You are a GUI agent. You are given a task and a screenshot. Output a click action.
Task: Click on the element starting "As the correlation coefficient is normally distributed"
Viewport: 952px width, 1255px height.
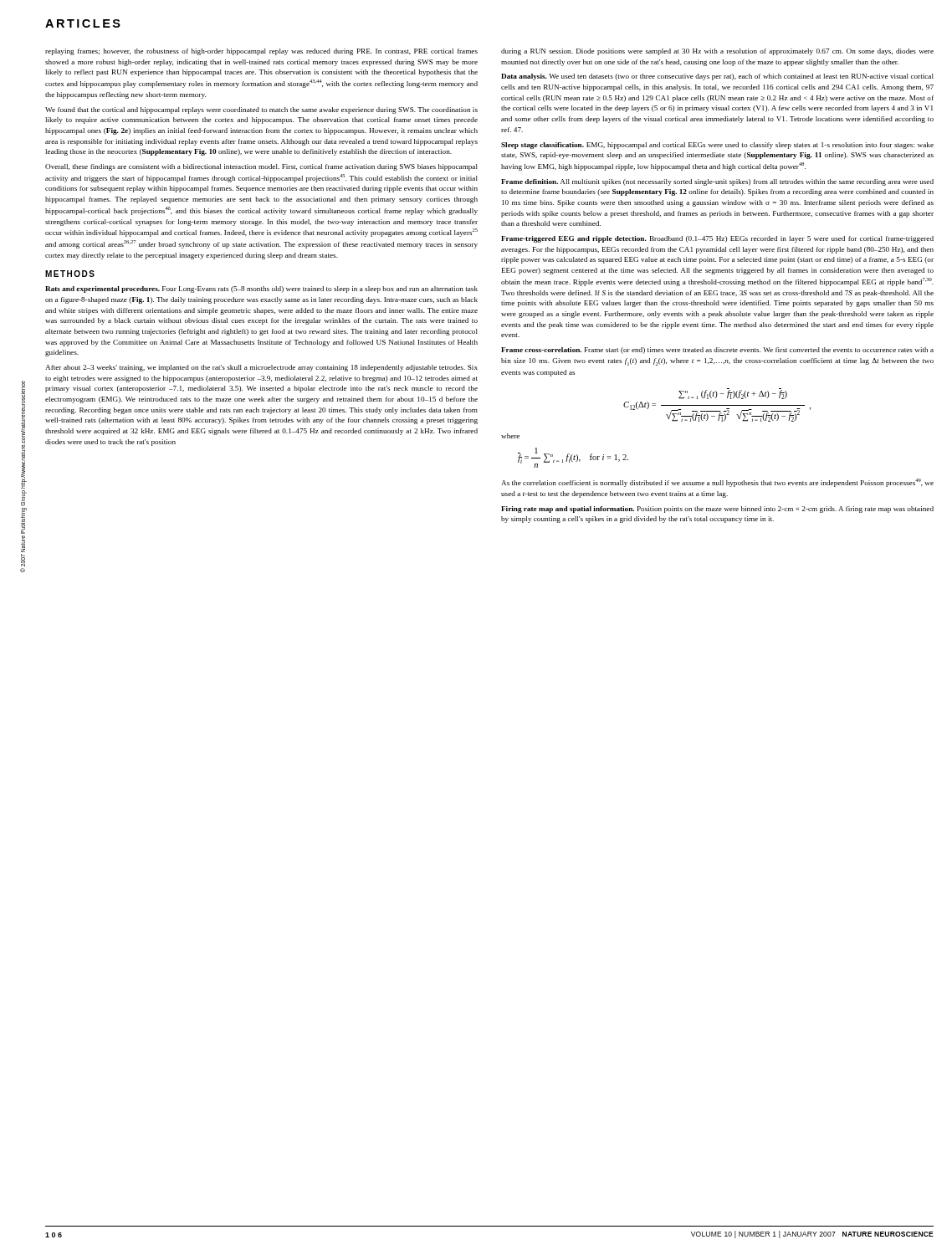click(717, 488)
